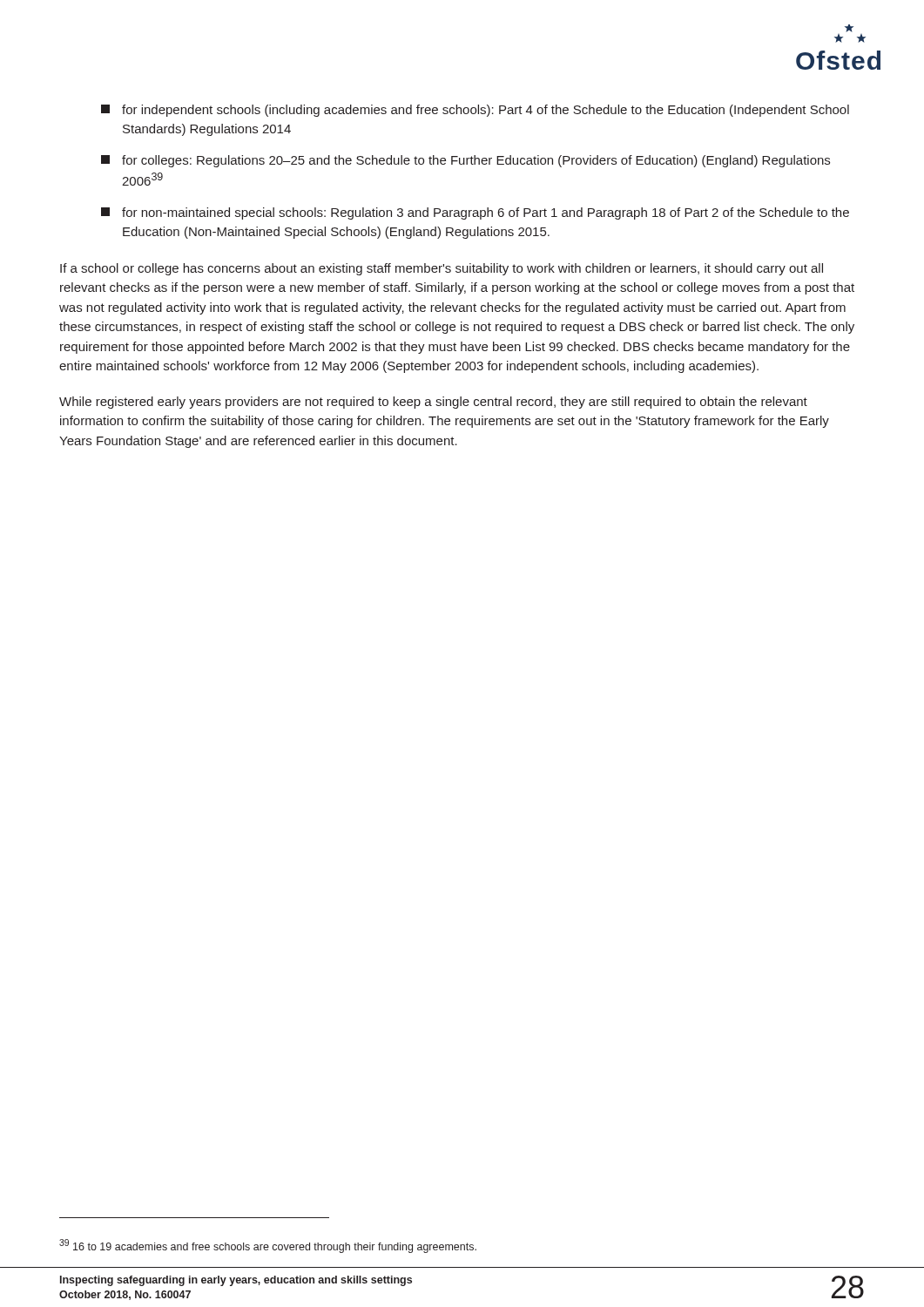Click on the region starting "While registered early years providers are"

click(x=444, y=420)
